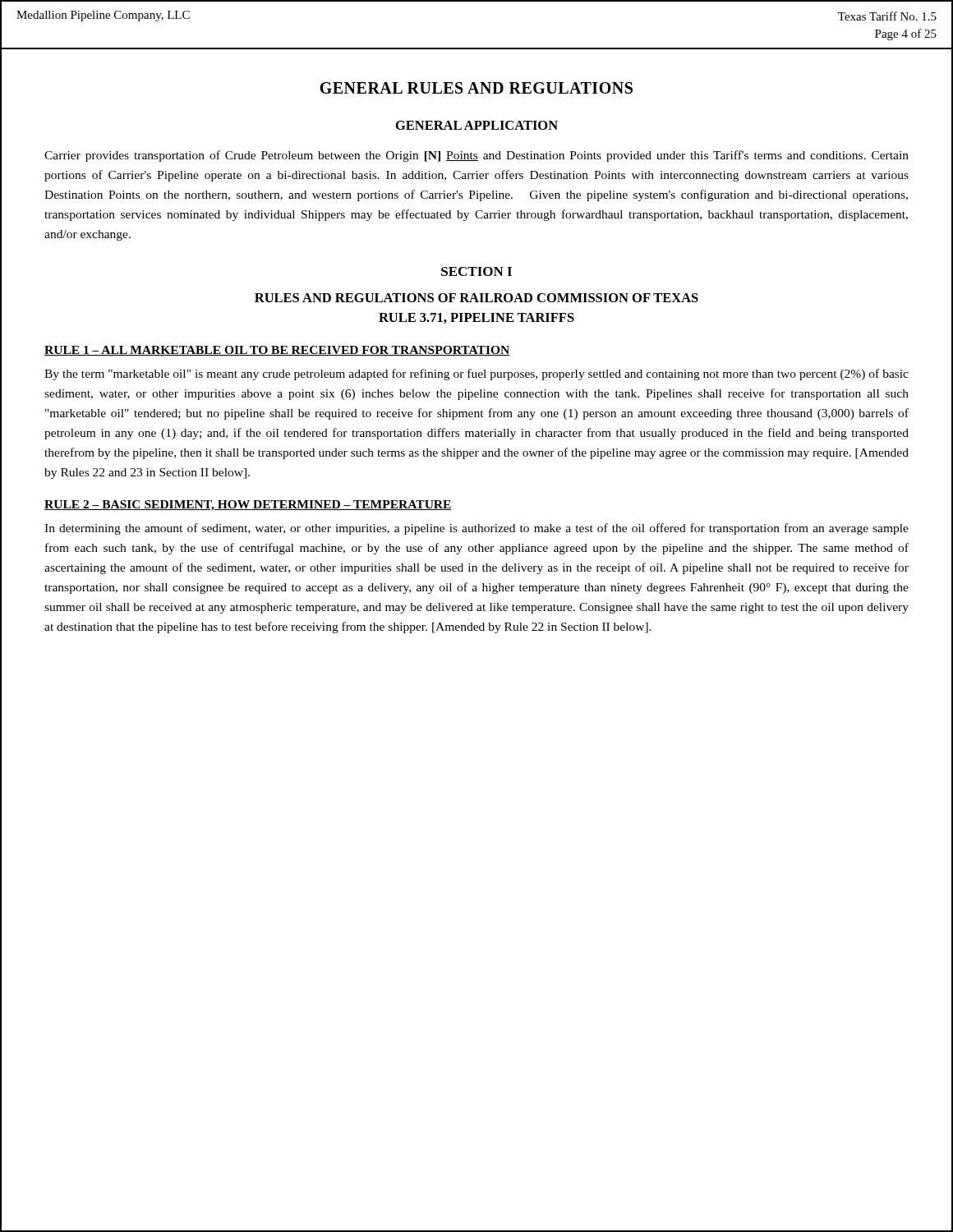
Task: Navigate to the block starting "GENERAL APPLICATION"
Action: pos(476,125)
